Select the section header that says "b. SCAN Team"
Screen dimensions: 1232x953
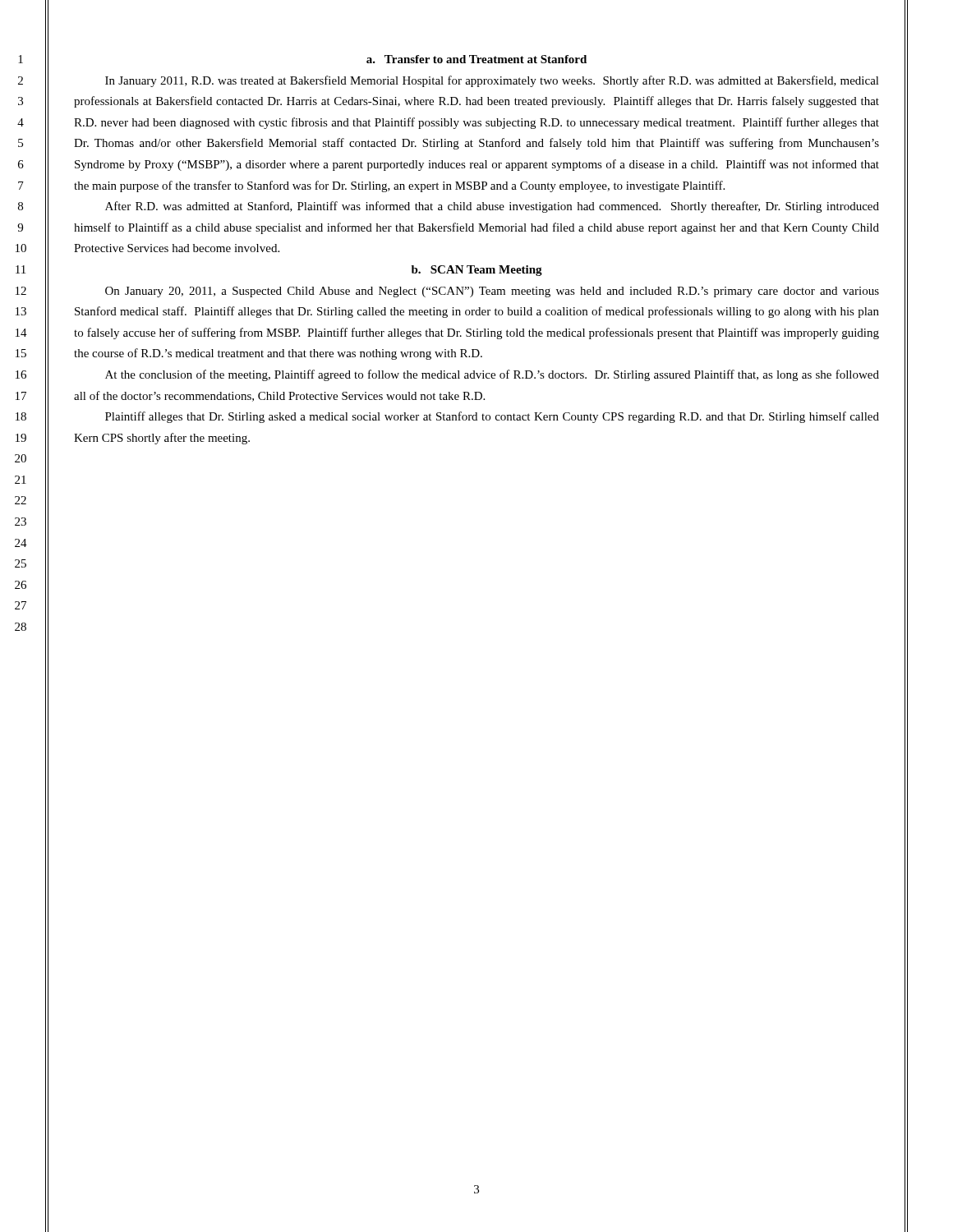tap(476, 269)
